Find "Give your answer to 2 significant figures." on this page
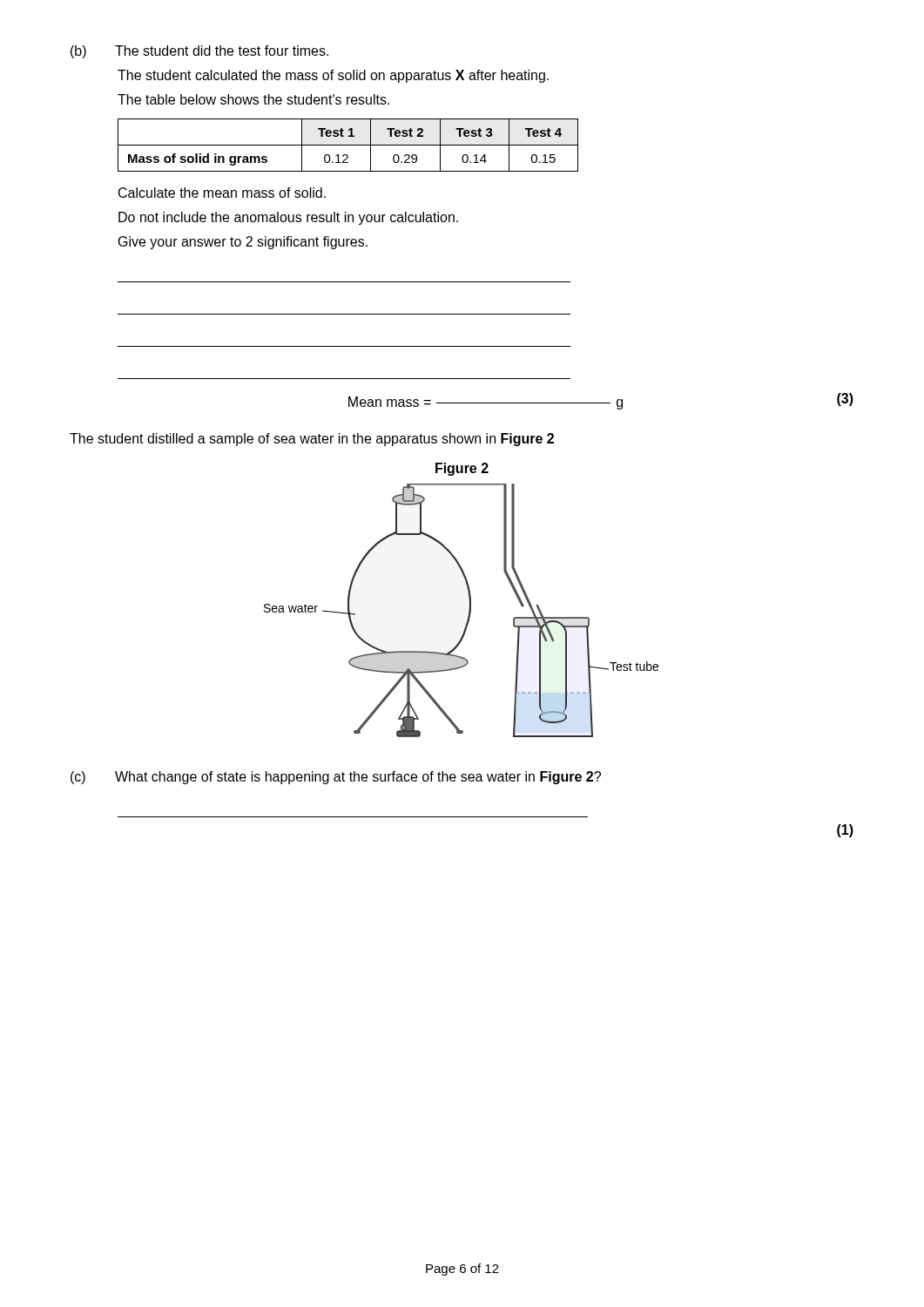924x1307 pixels. [x=243, y=242]
